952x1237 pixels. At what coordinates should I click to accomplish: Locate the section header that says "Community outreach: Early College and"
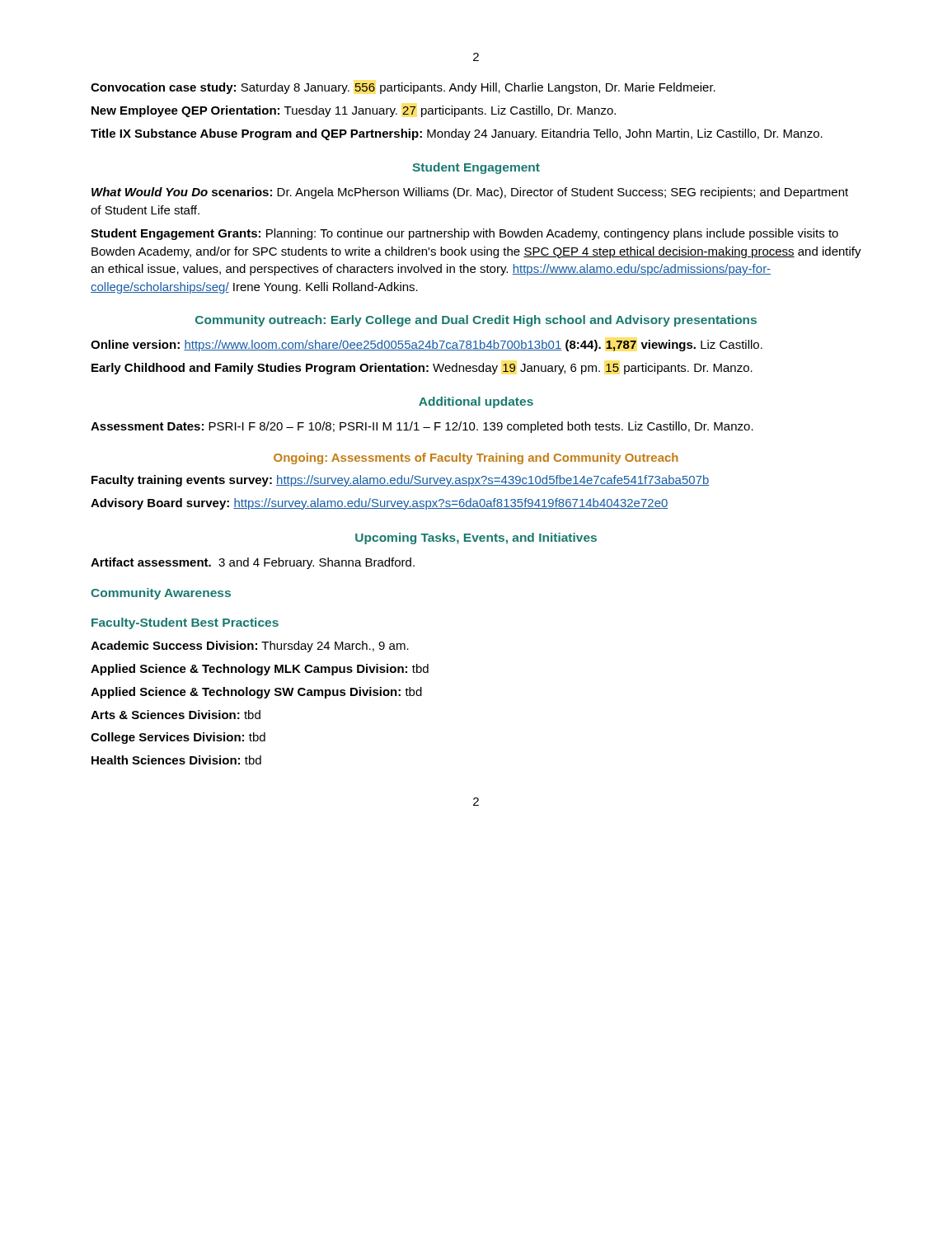tap(476, 319)
